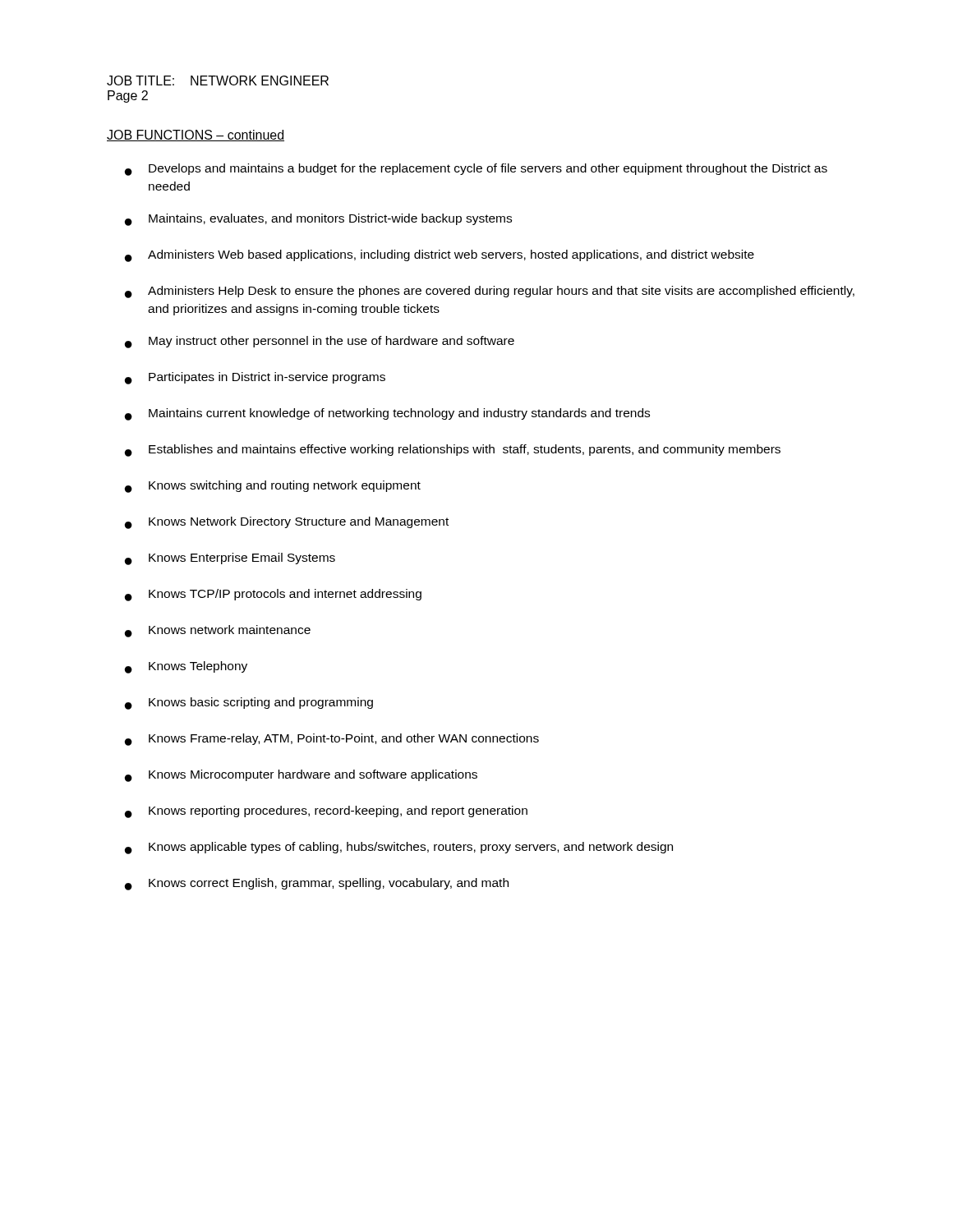Find the element starting "● Administers Help"
Viewport: 953px width, 1232px height.
click(497, 300)
